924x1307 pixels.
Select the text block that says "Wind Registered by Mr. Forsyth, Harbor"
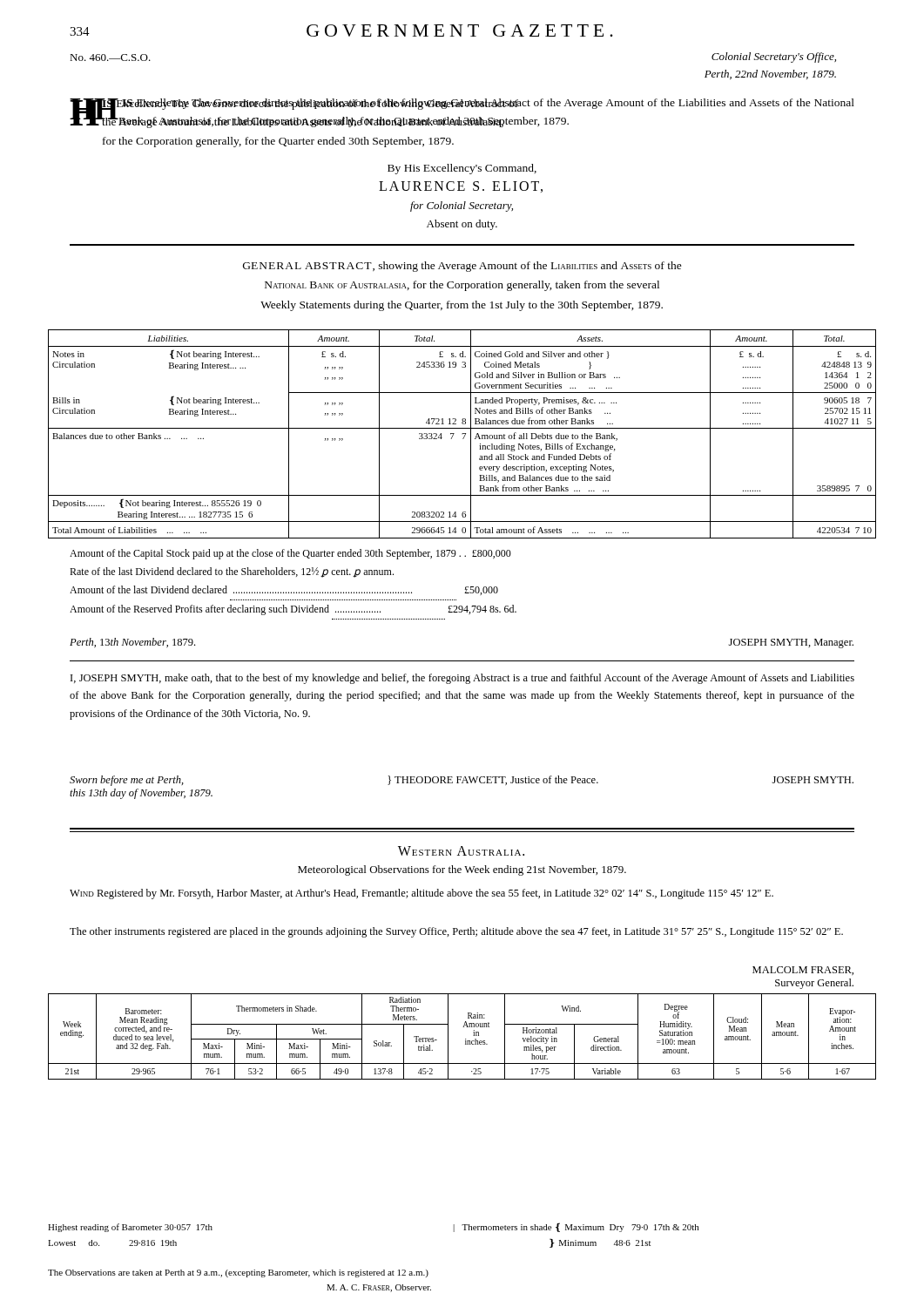[x=422, y=893]
